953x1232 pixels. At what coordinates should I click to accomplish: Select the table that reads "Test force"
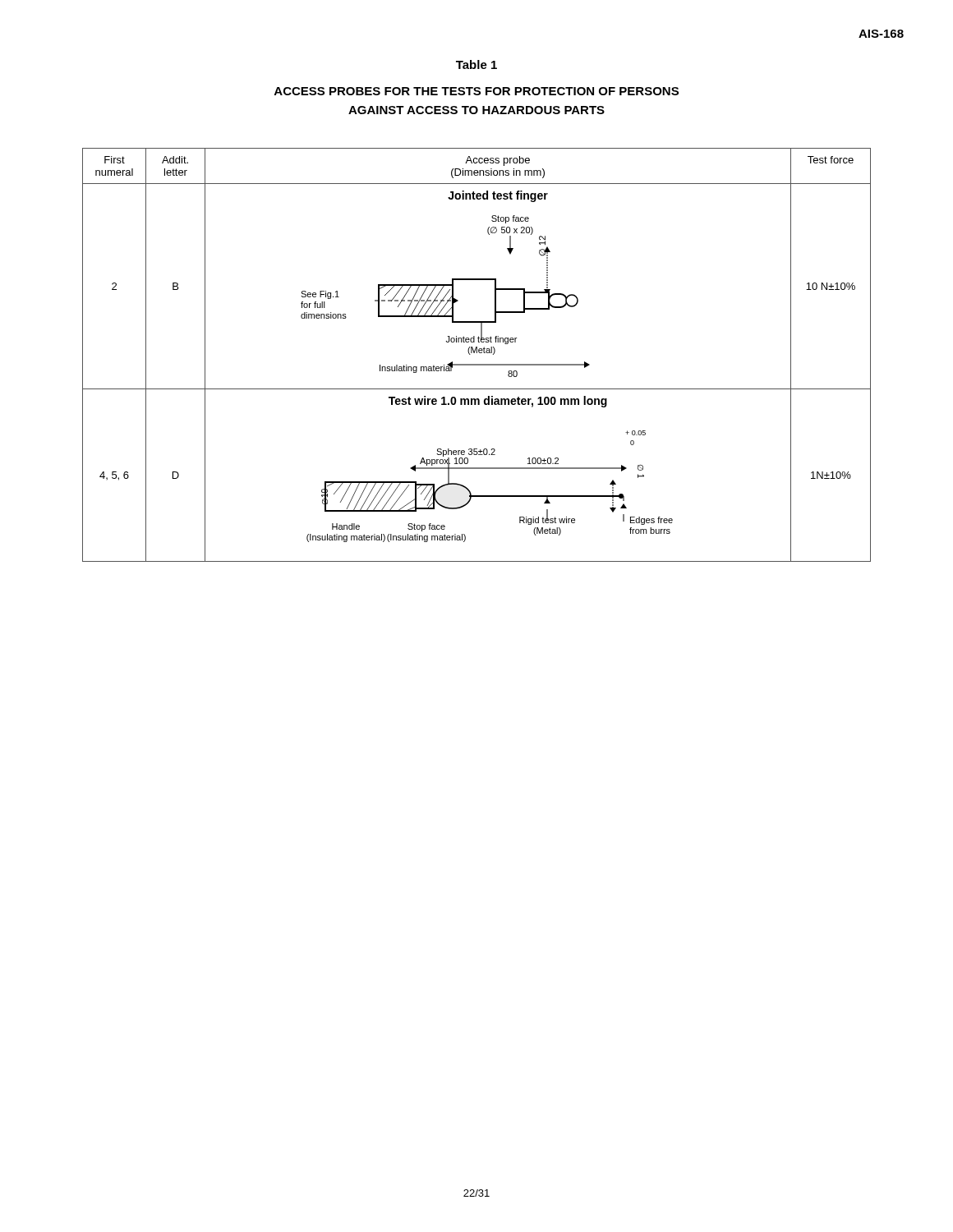click(476, 355)
